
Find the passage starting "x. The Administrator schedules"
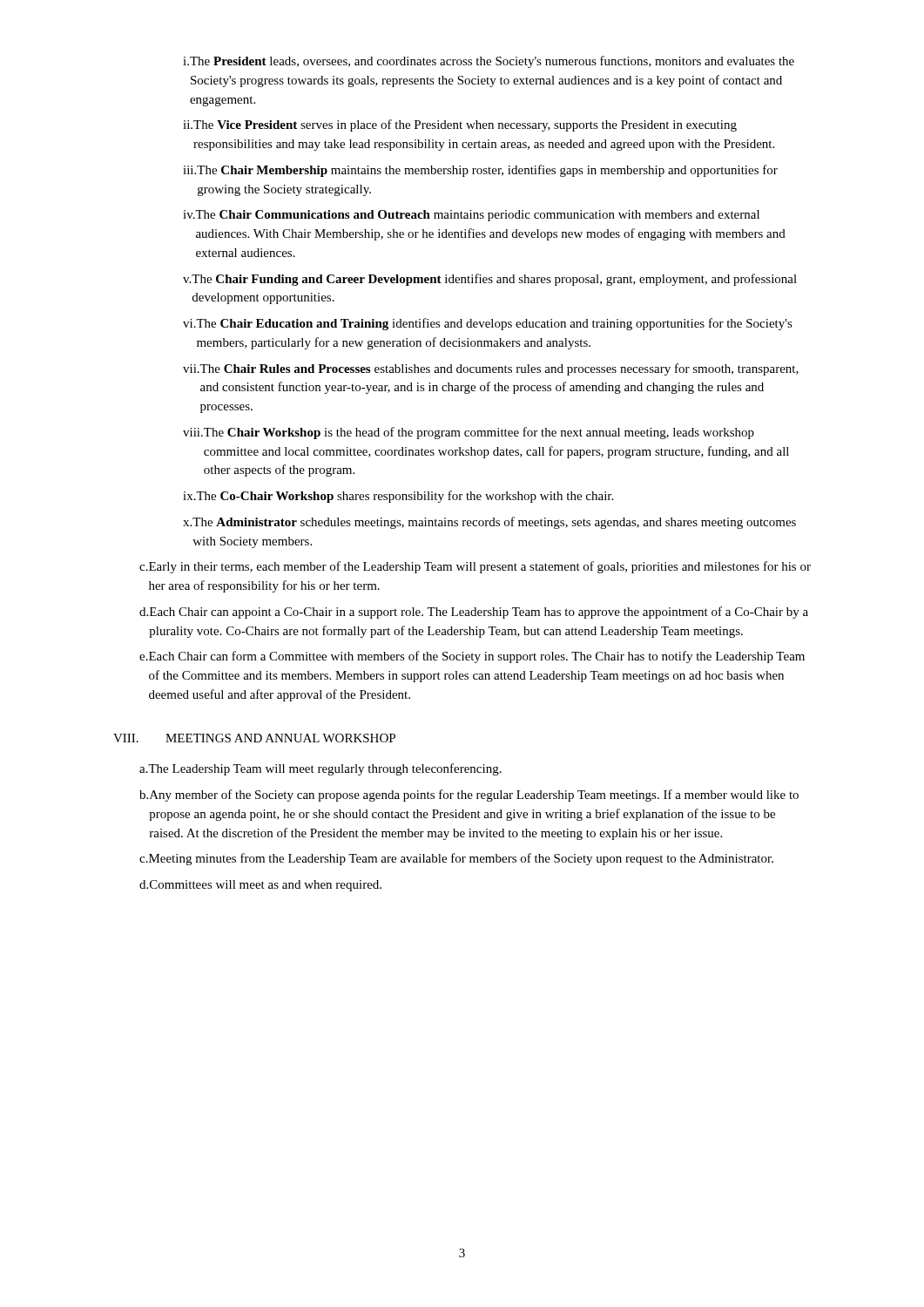497,532
